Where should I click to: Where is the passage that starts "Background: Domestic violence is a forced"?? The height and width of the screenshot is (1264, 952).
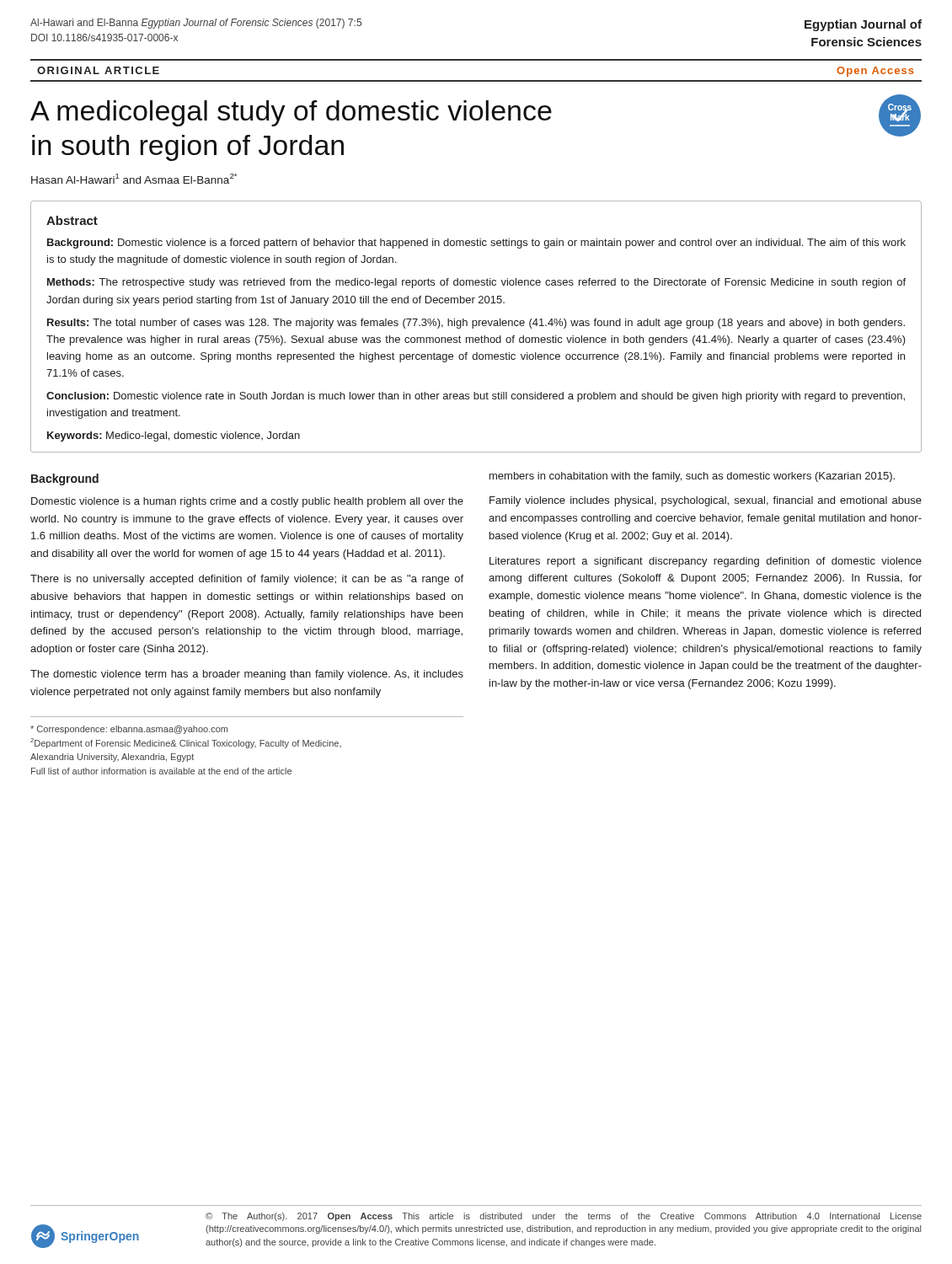coord(476,251)
